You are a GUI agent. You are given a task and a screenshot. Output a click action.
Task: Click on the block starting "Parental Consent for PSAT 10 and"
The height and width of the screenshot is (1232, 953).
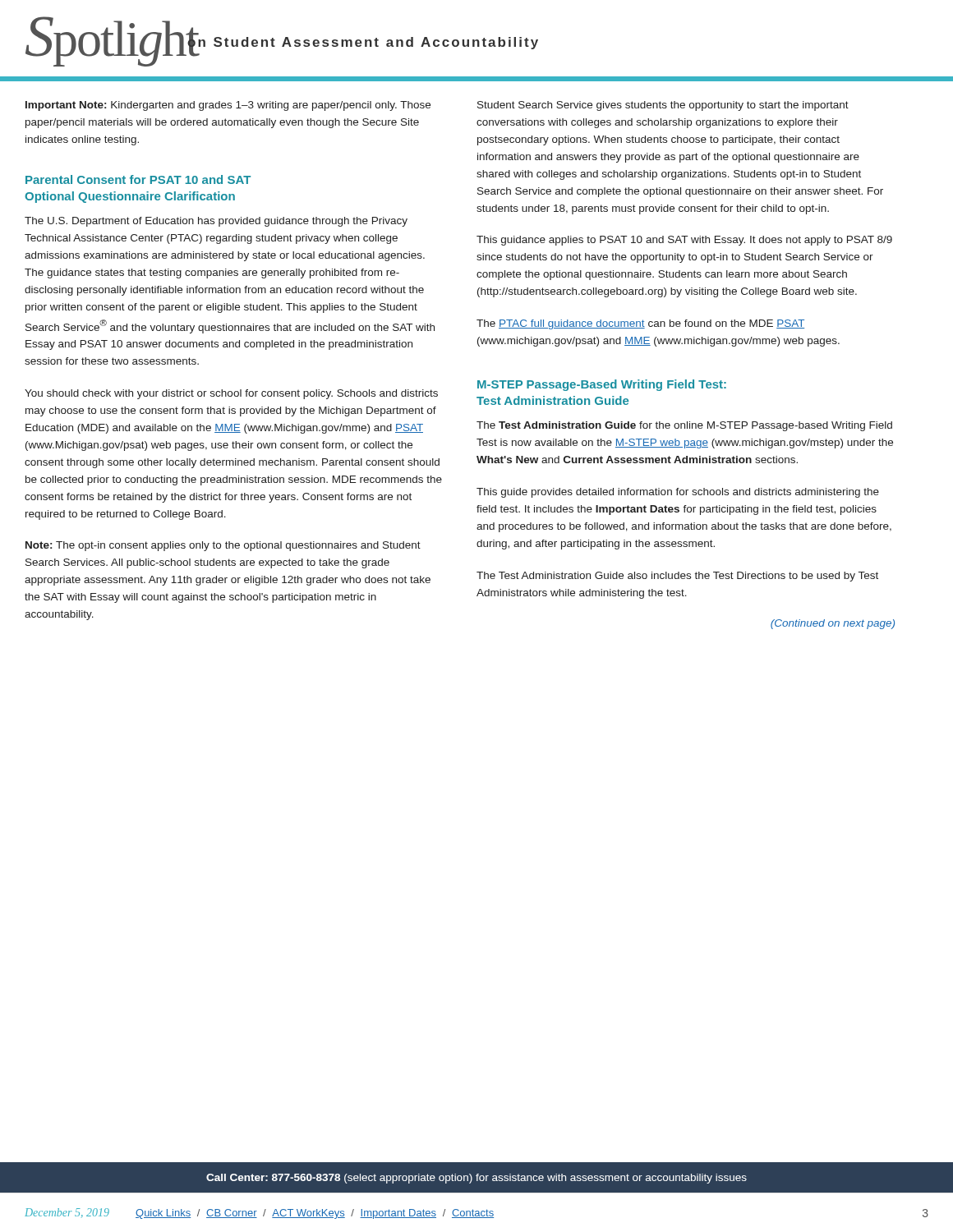[138, 188]
